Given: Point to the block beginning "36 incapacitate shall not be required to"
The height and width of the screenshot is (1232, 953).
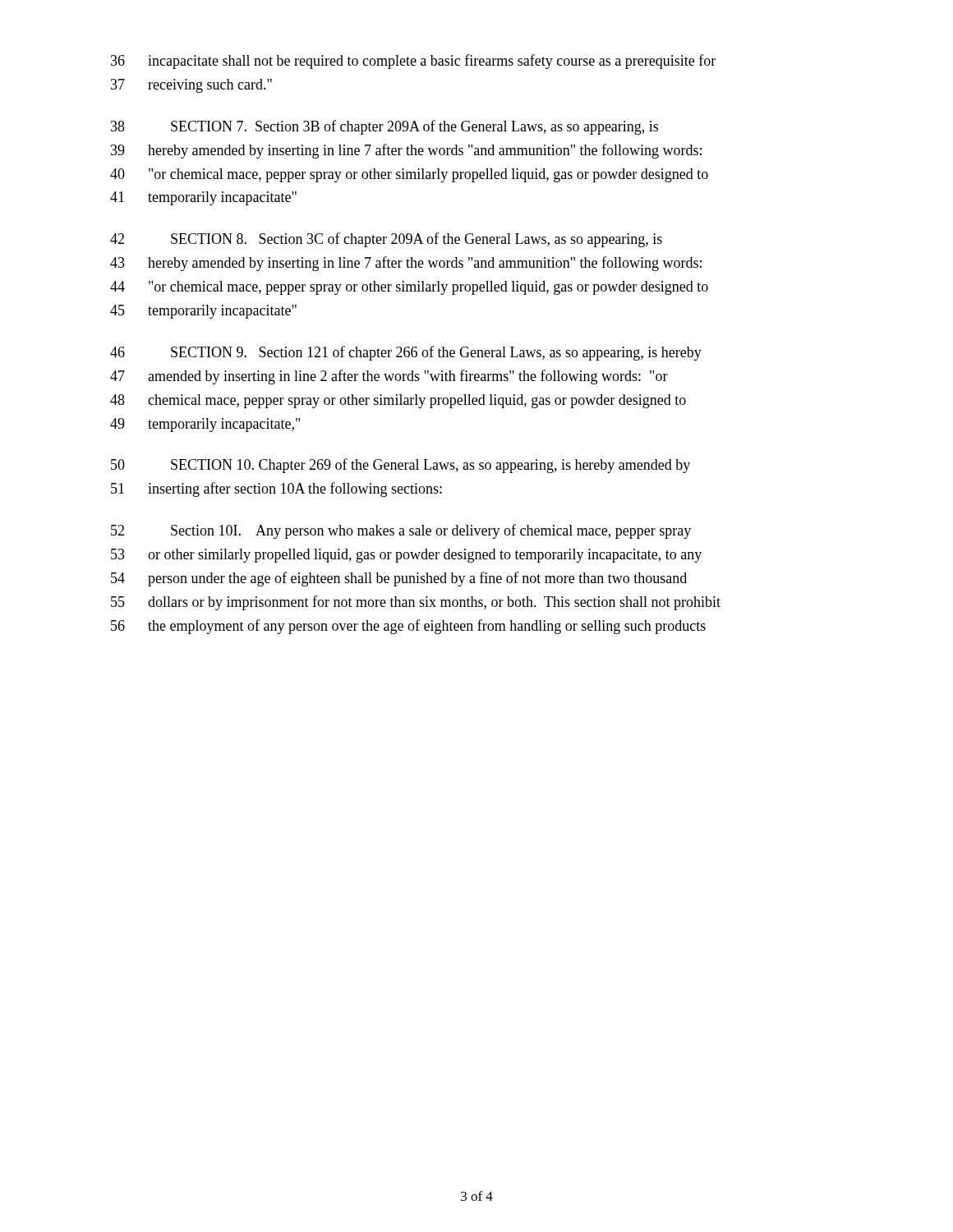Looking at the screenshot, I should (x=476, y=73).
